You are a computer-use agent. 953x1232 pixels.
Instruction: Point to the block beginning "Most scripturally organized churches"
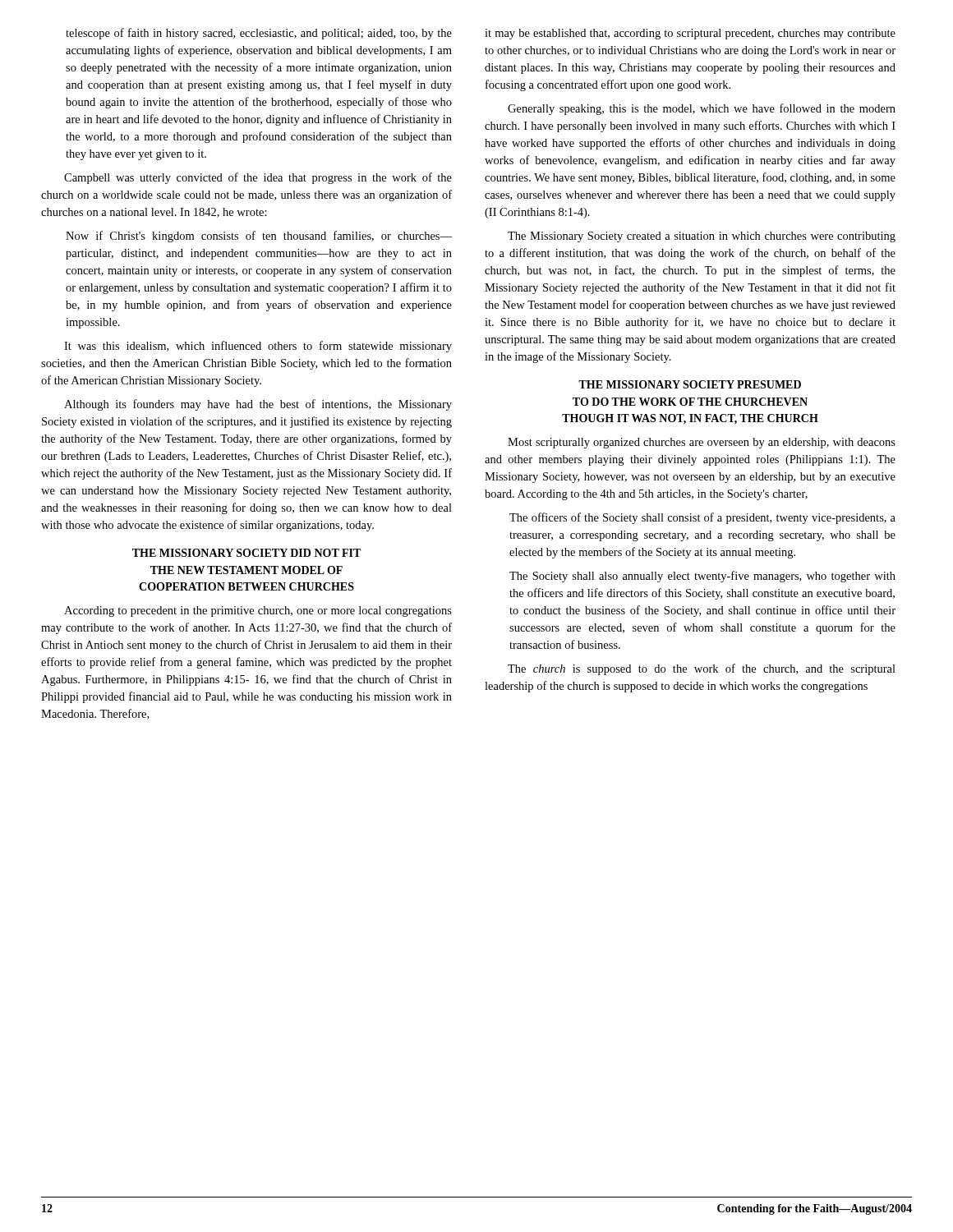tap(690, 468)
